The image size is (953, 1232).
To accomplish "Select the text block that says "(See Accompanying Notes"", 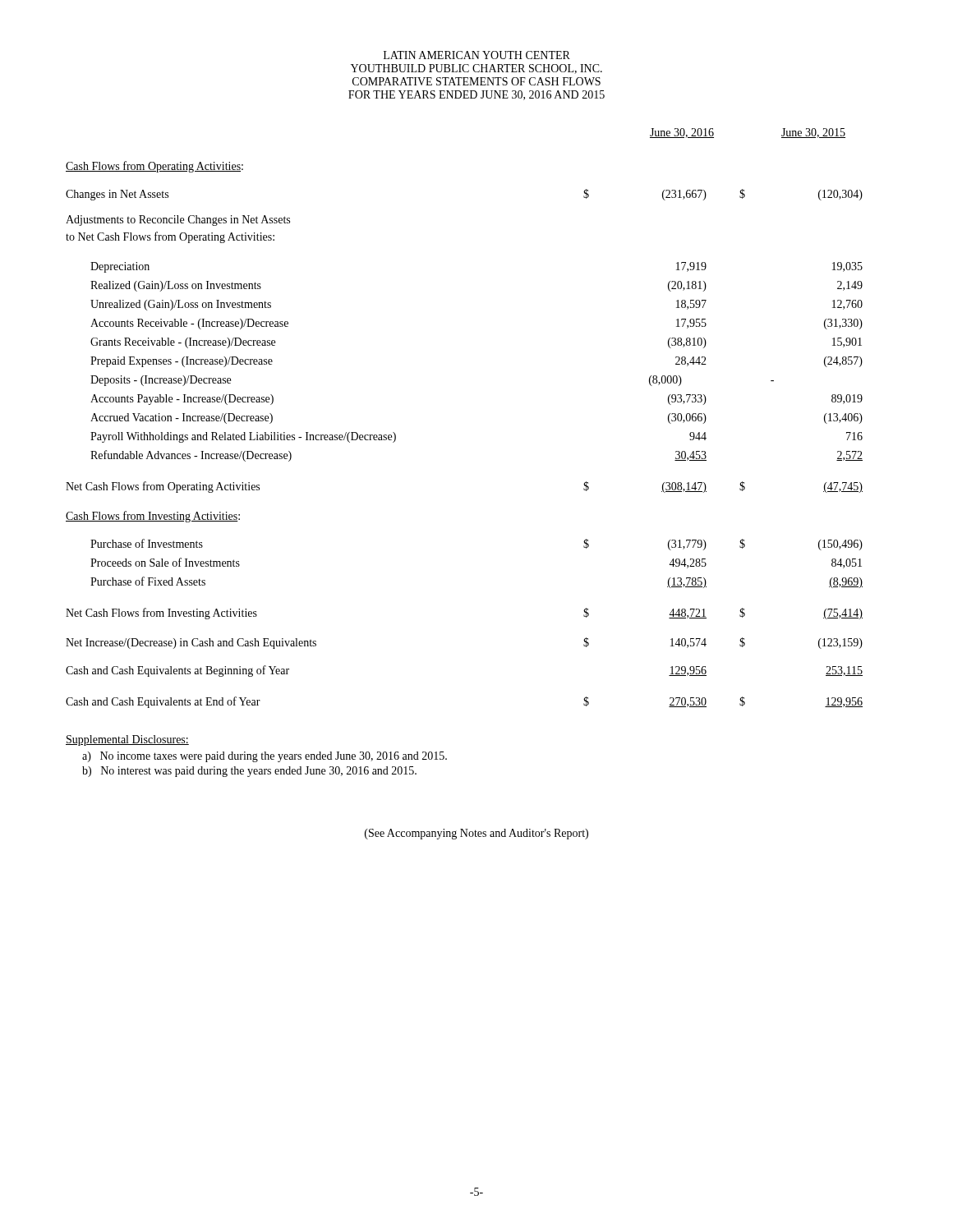I will click(x=476, y=833).
